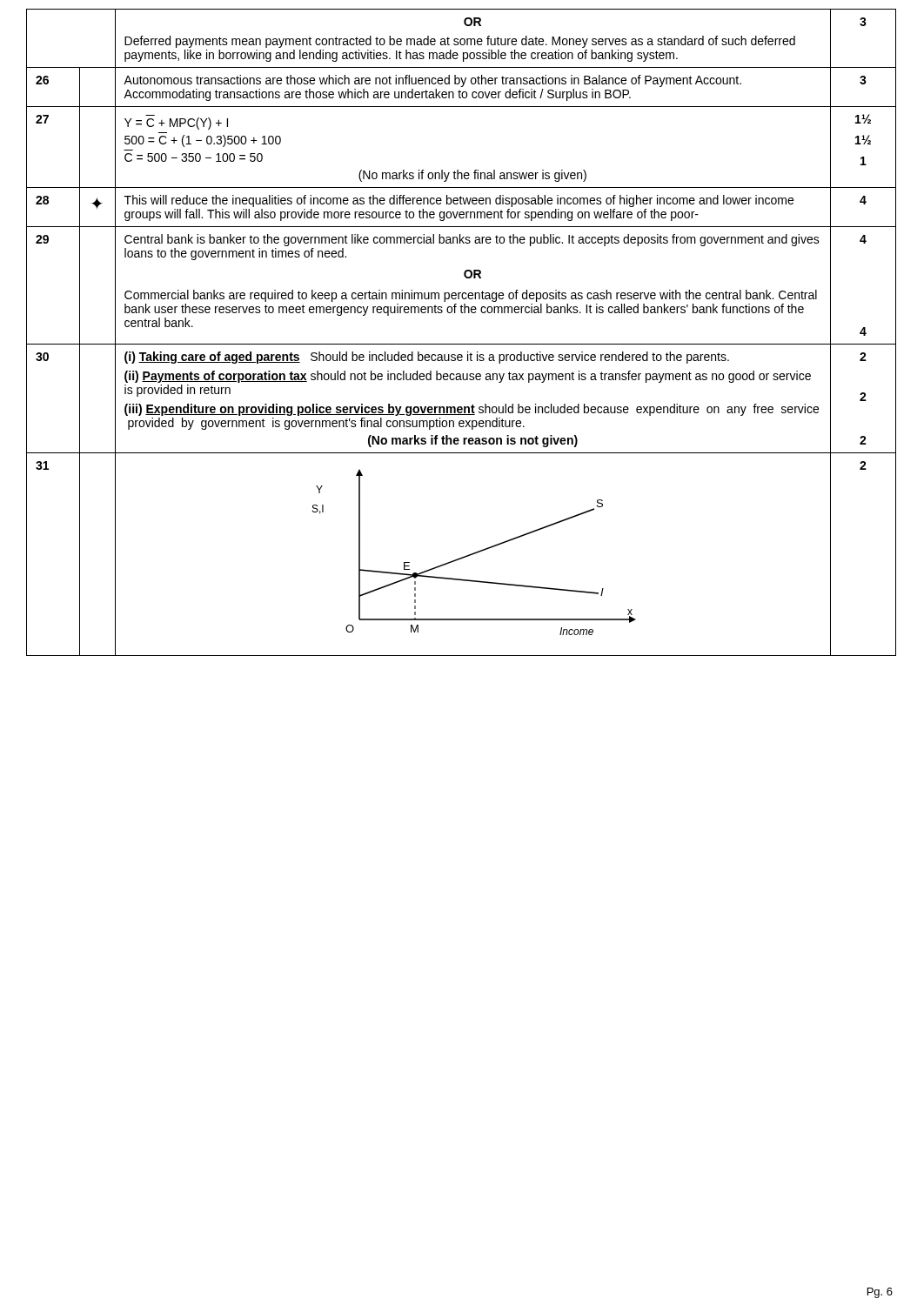Click on the block starting "(No marks if only the"
This screenshot has height=1305, width=924.
tap(473, 175)
